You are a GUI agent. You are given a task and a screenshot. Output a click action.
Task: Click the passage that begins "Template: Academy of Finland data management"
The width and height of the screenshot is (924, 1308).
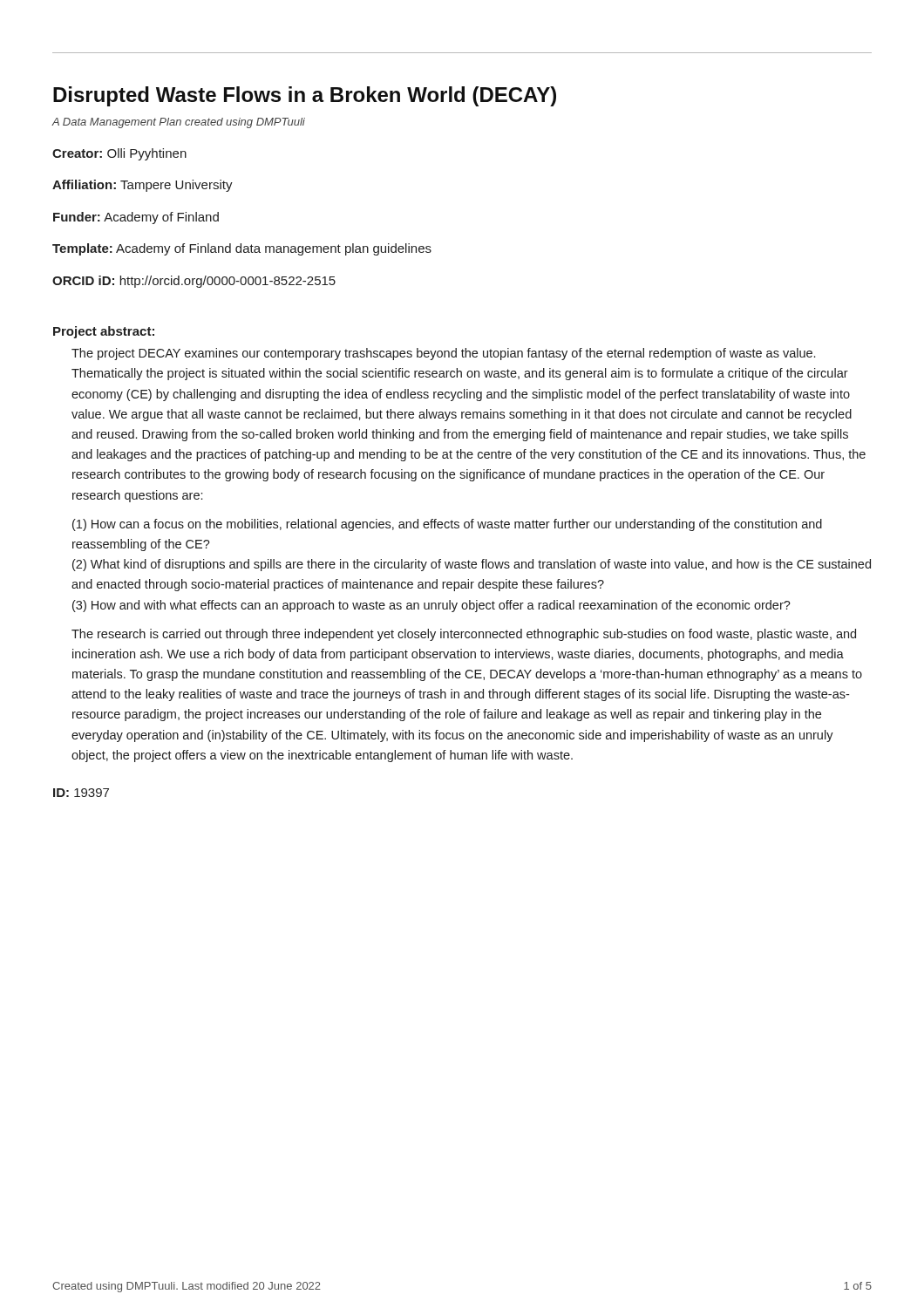242,248
